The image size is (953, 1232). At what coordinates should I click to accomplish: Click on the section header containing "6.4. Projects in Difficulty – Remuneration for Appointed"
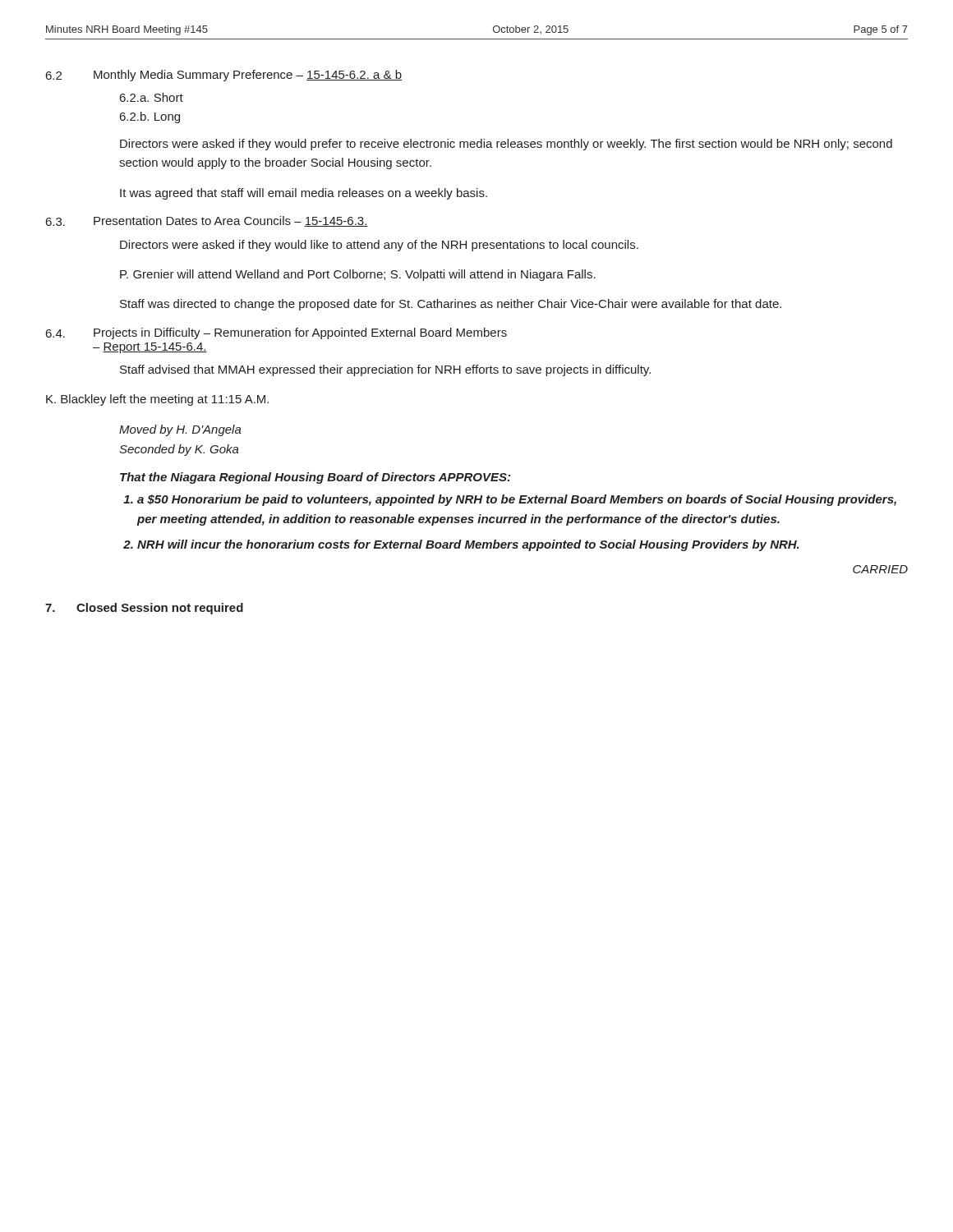click(x=476, y=339)
